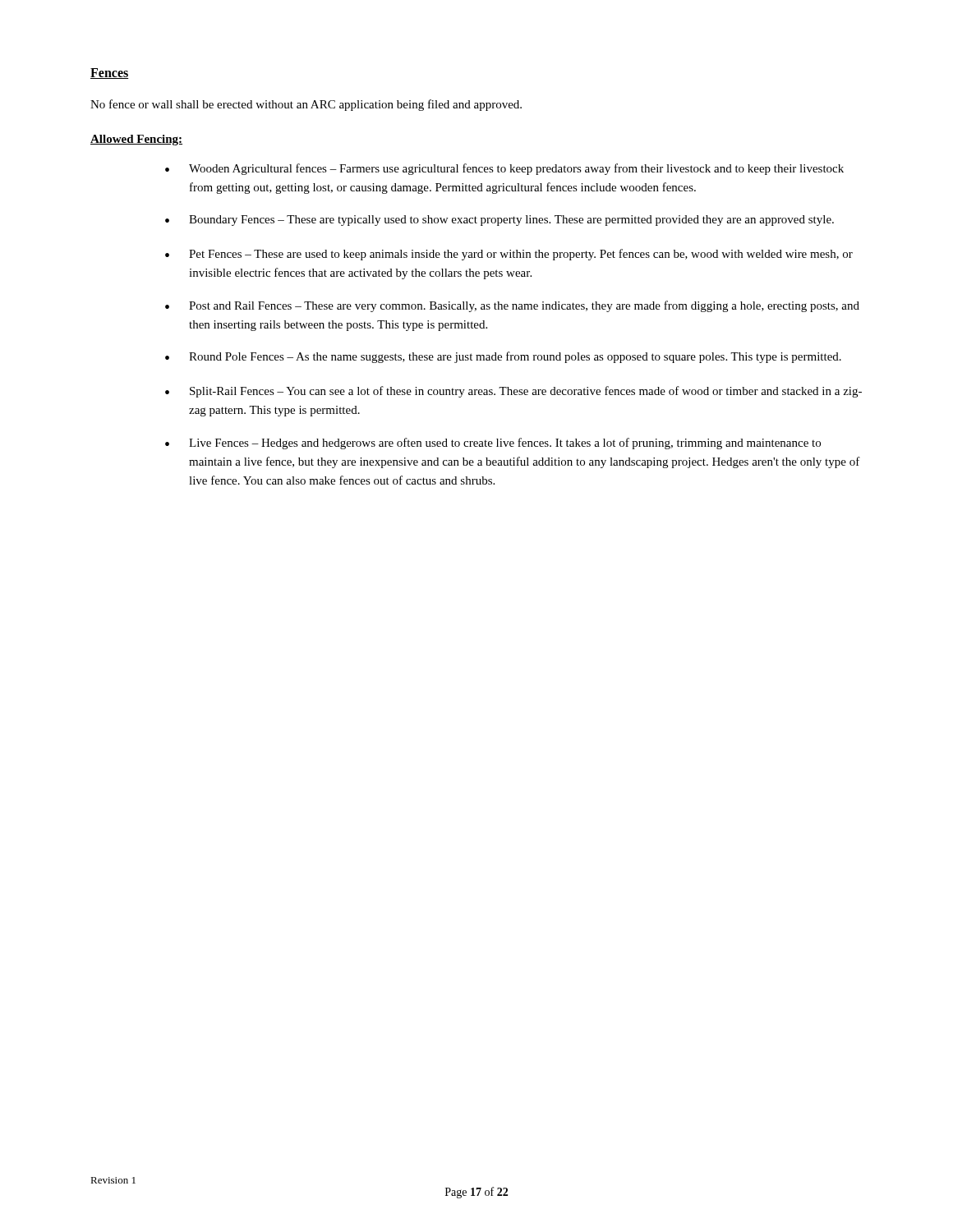This screenshot has width=953, height=1232.
Task: Locate the list item that says "• Round Pole Fences – As the"
Action: [513, 358]
